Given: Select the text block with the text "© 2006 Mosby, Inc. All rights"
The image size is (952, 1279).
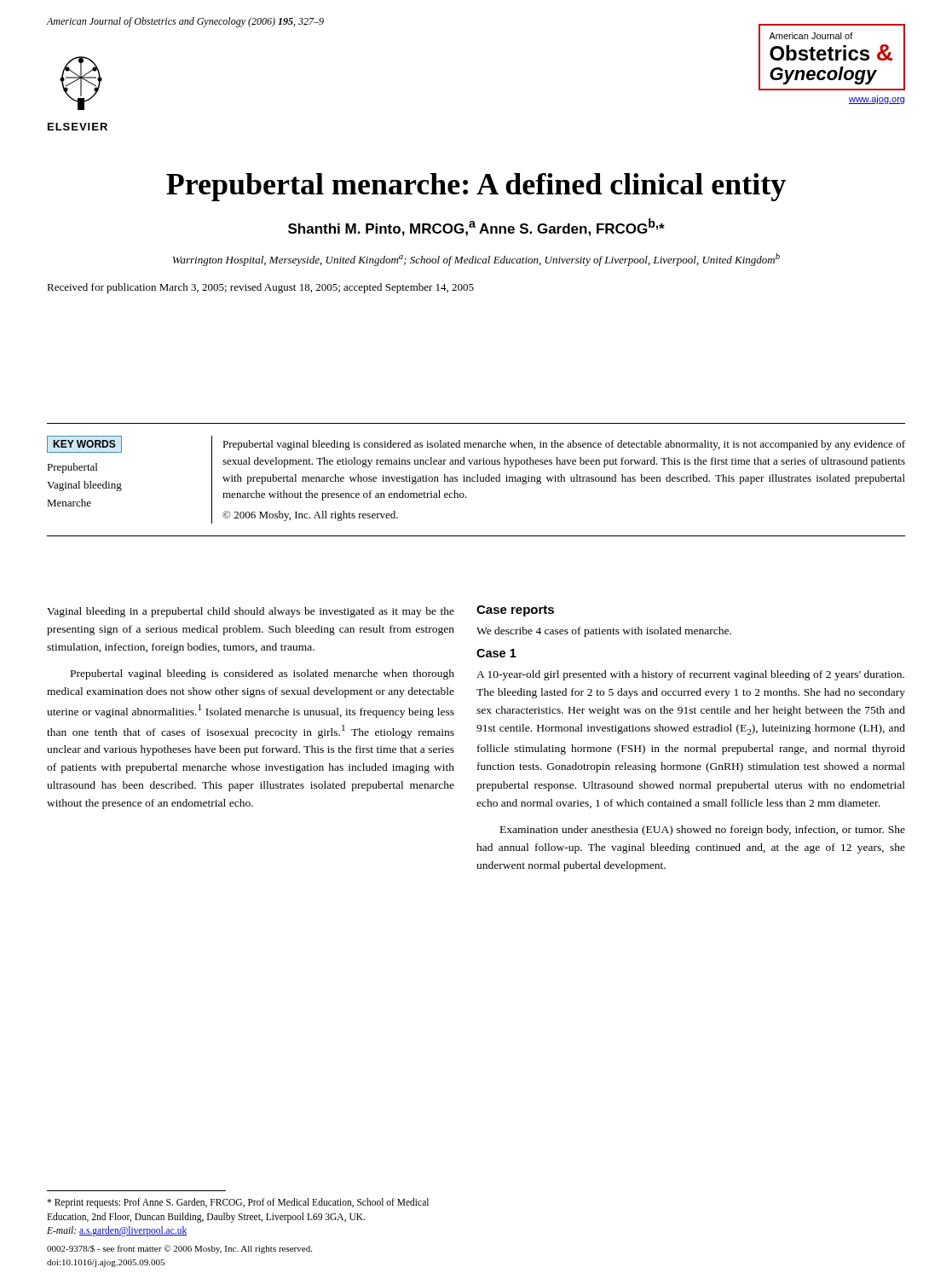Looking at the screenshot, I should pos(310,515).
